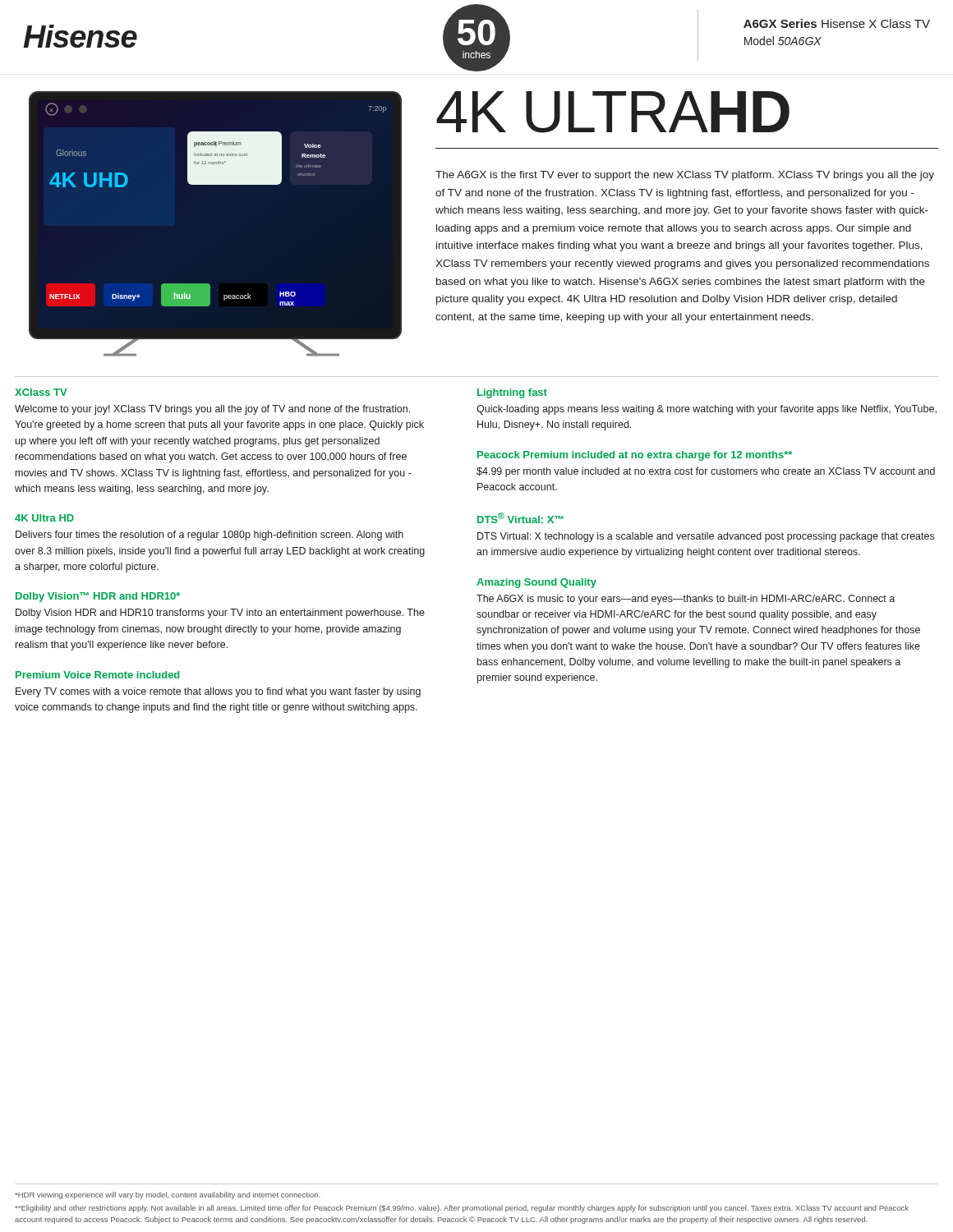Image resolution: width=953 pixels, height=1232 pixels.
Task: Locate the text starting "4K ULTRAHD"
Action: point(687,115)
